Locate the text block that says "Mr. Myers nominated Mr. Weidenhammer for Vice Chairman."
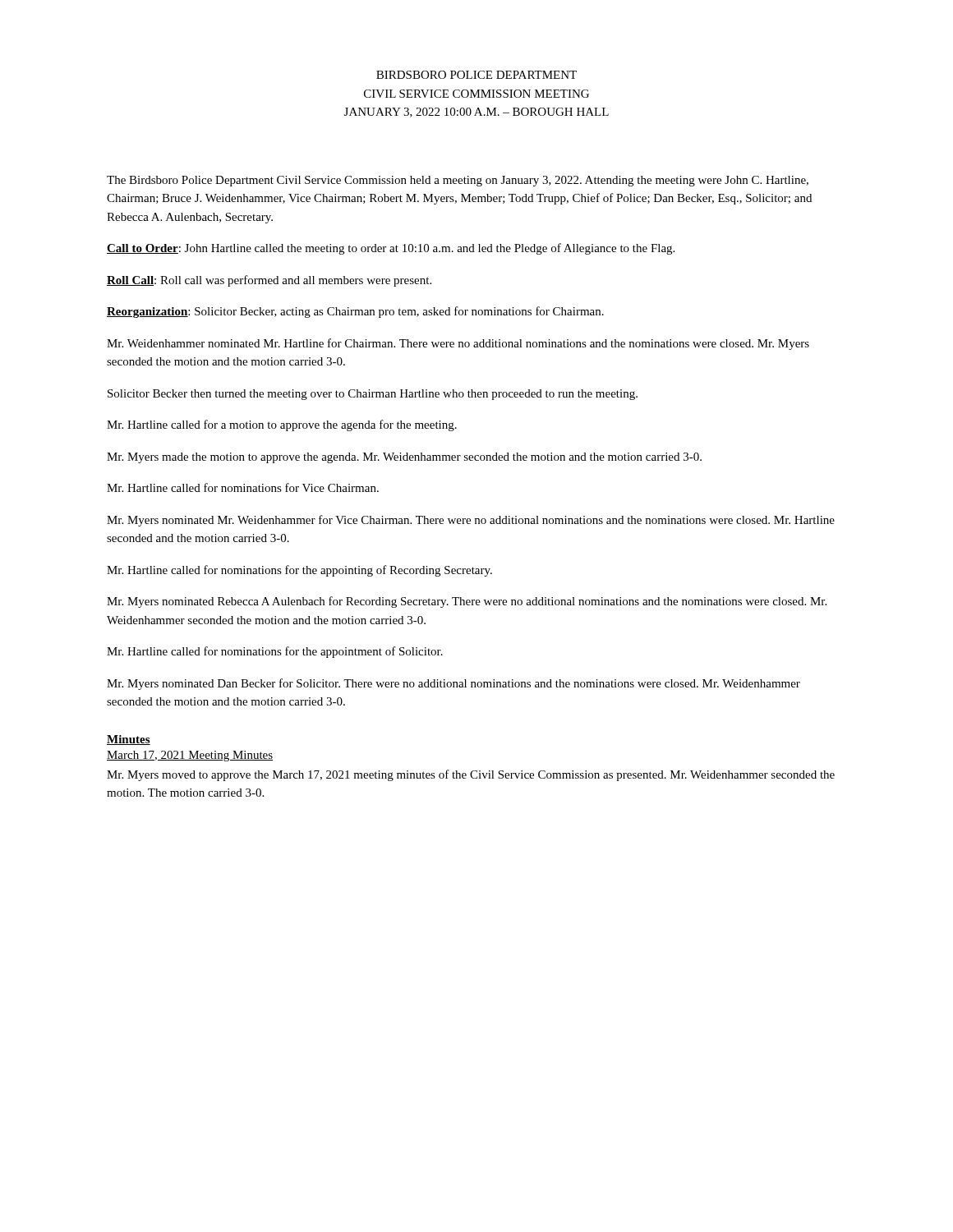Screen dimensions: 1232x953 click(471, 529)
